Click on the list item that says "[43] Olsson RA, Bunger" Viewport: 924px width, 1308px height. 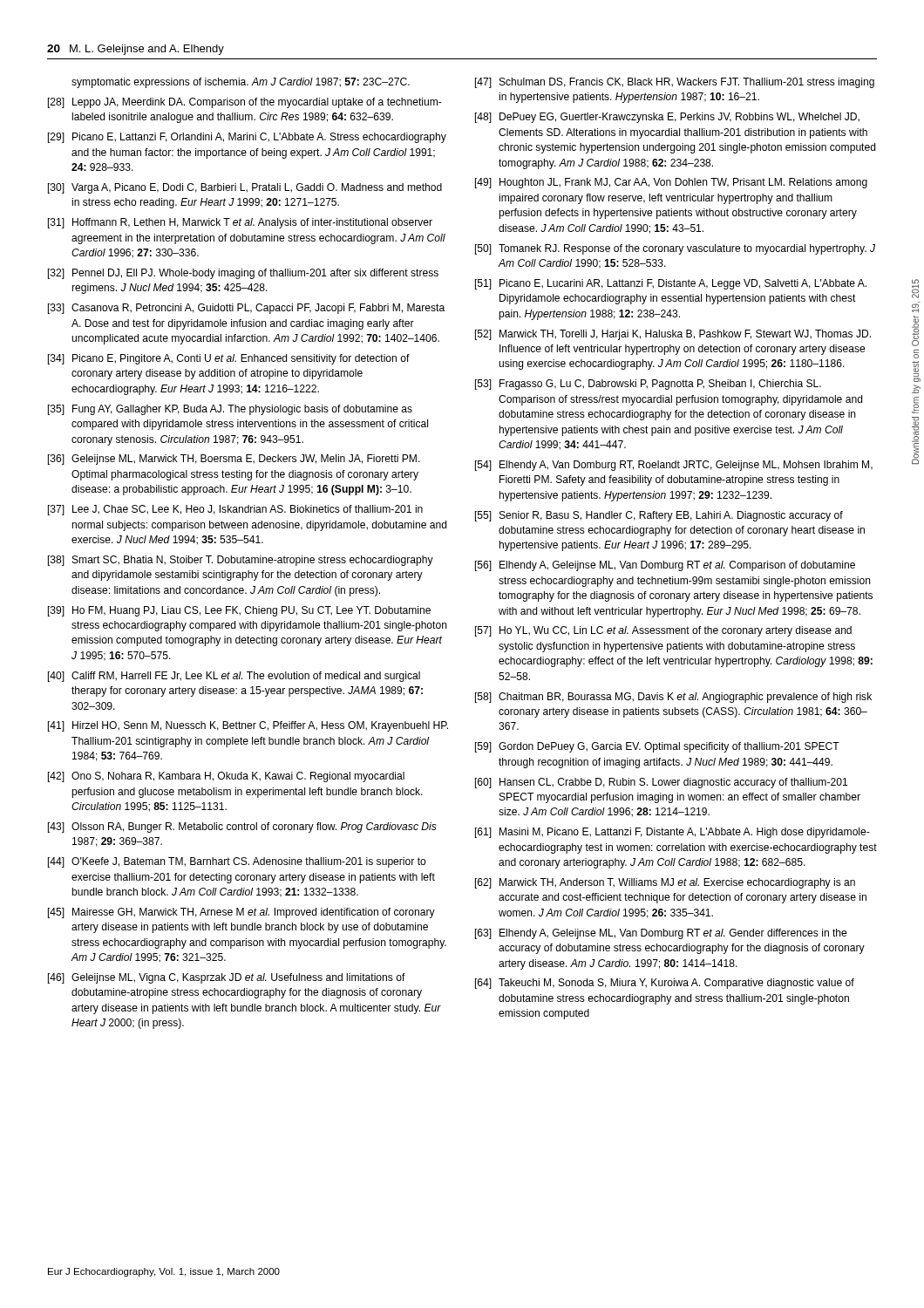tap(248, 835)
